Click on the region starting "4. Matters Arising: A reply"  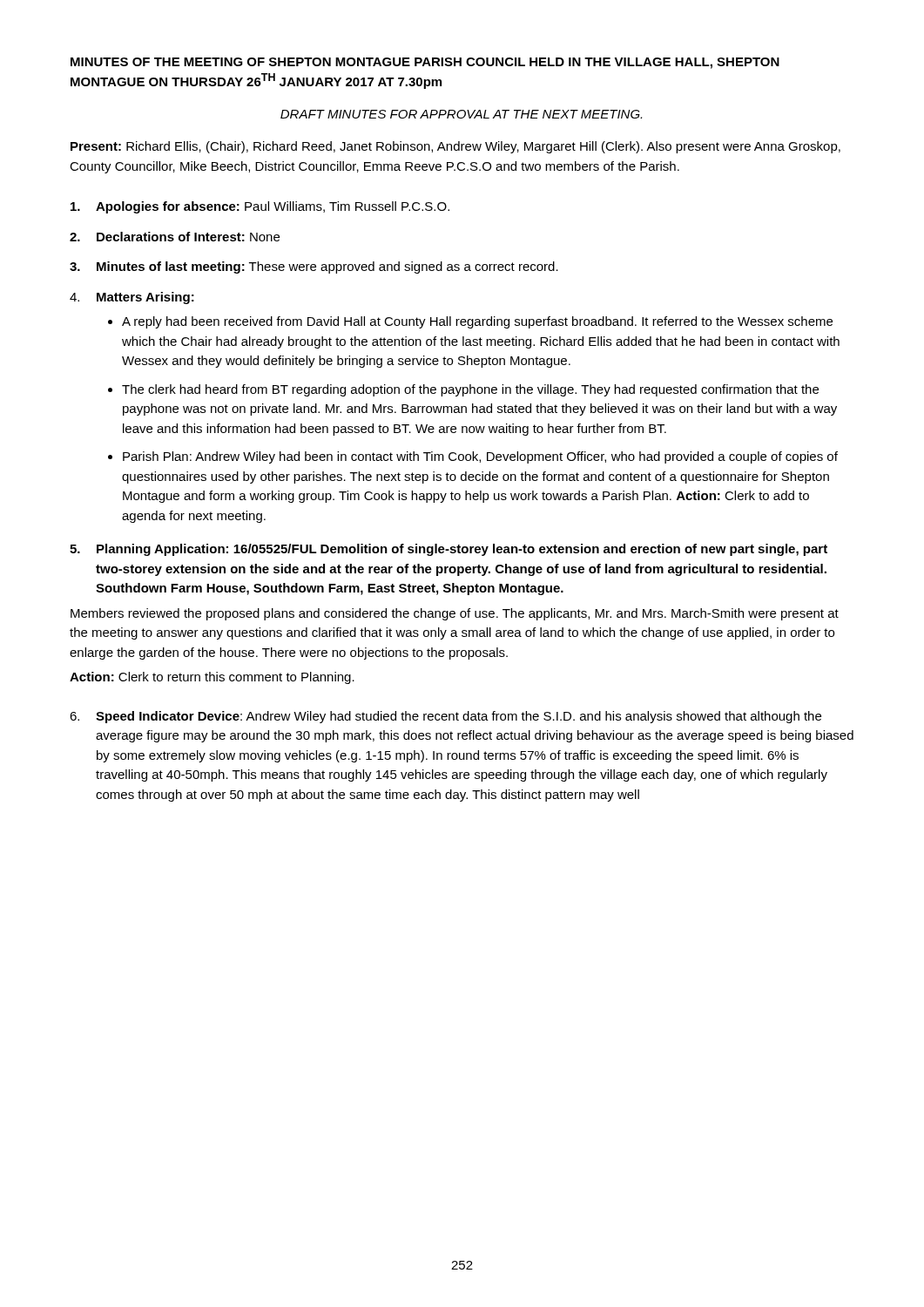[x=462, y=411]
